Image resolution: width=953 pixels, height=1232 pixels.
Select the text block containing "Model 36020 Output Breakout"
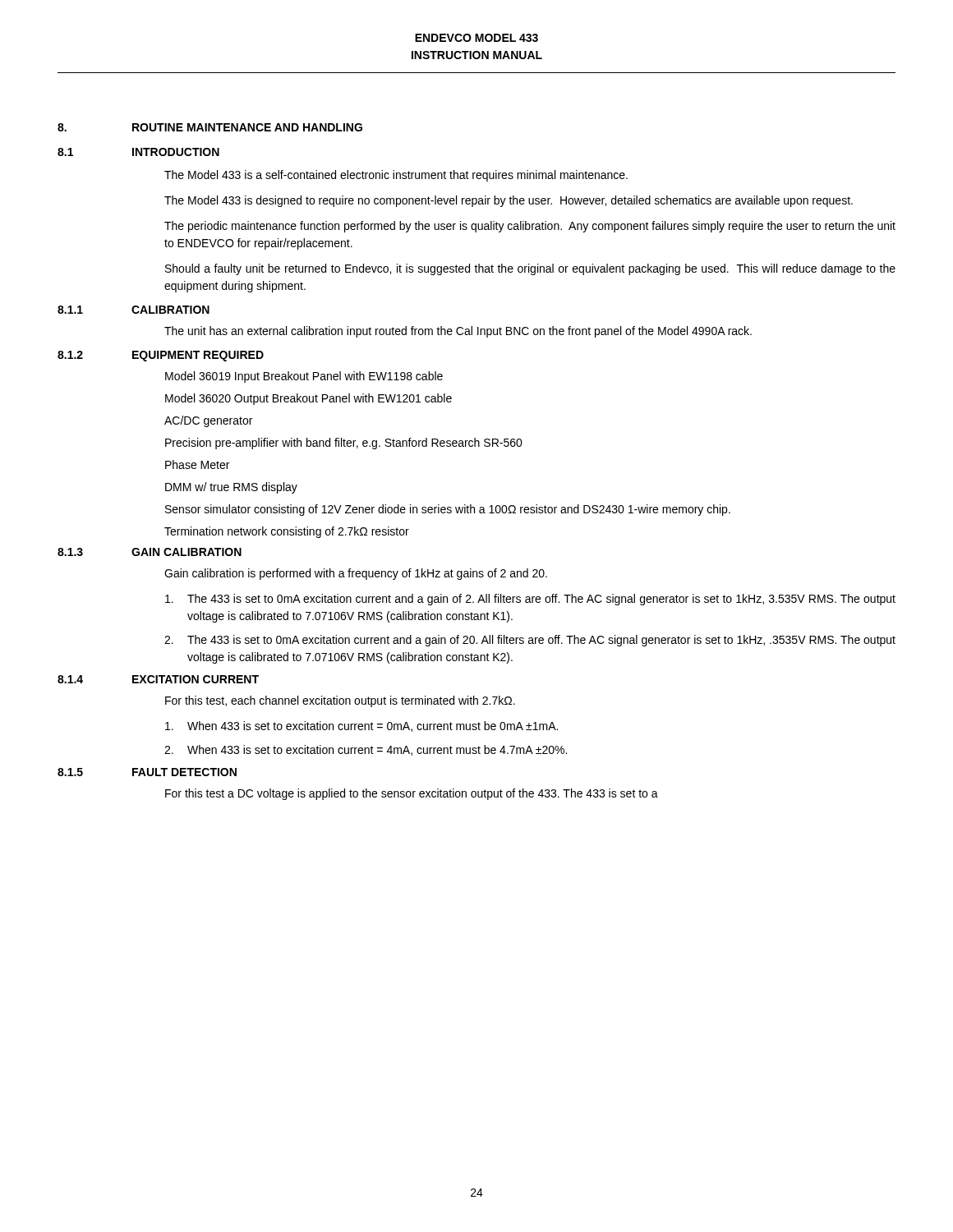click(x=308, y=398)
